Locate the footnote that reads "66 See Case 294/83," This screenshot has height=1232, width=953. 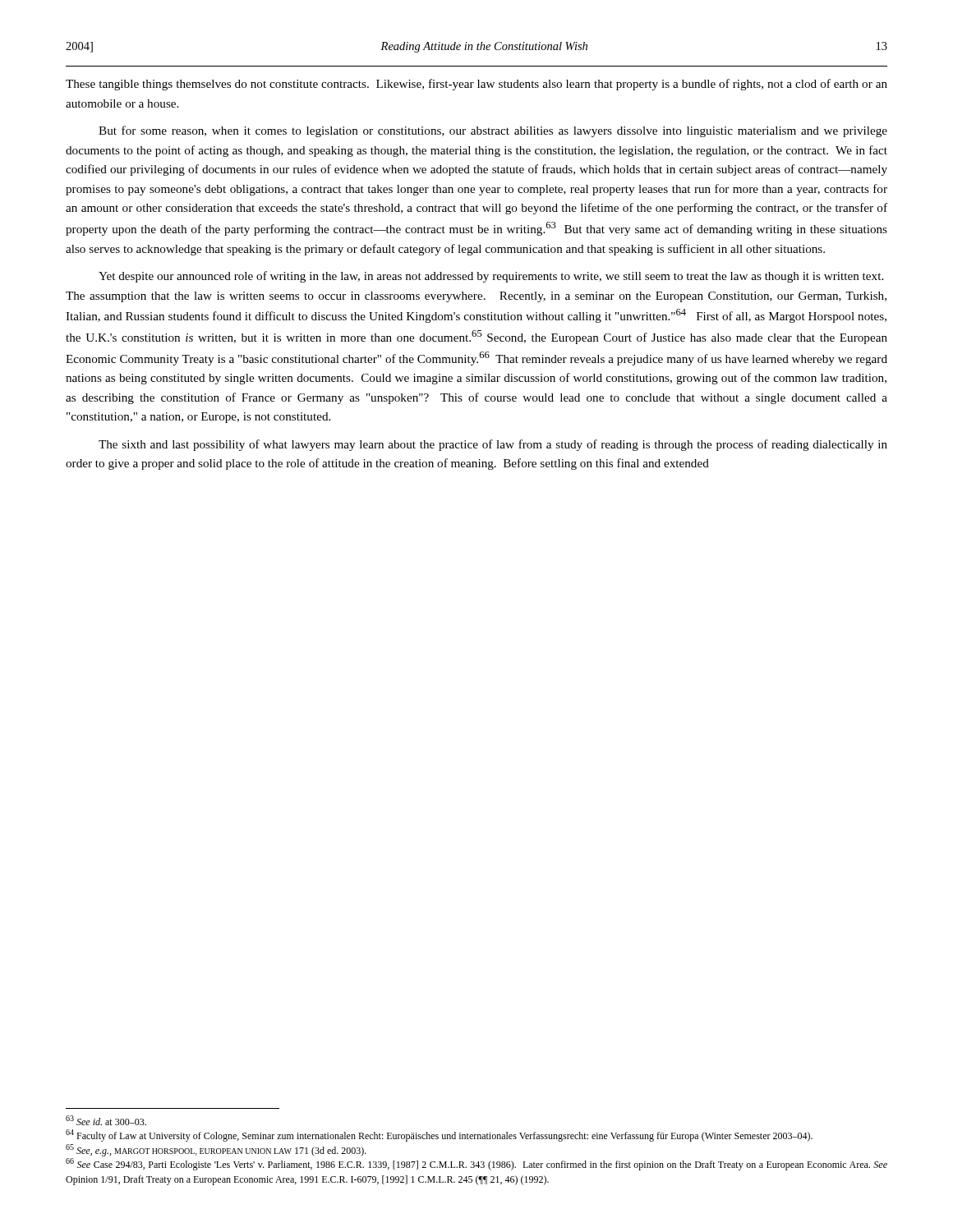pyautogui.click(x=476, y=1172)
